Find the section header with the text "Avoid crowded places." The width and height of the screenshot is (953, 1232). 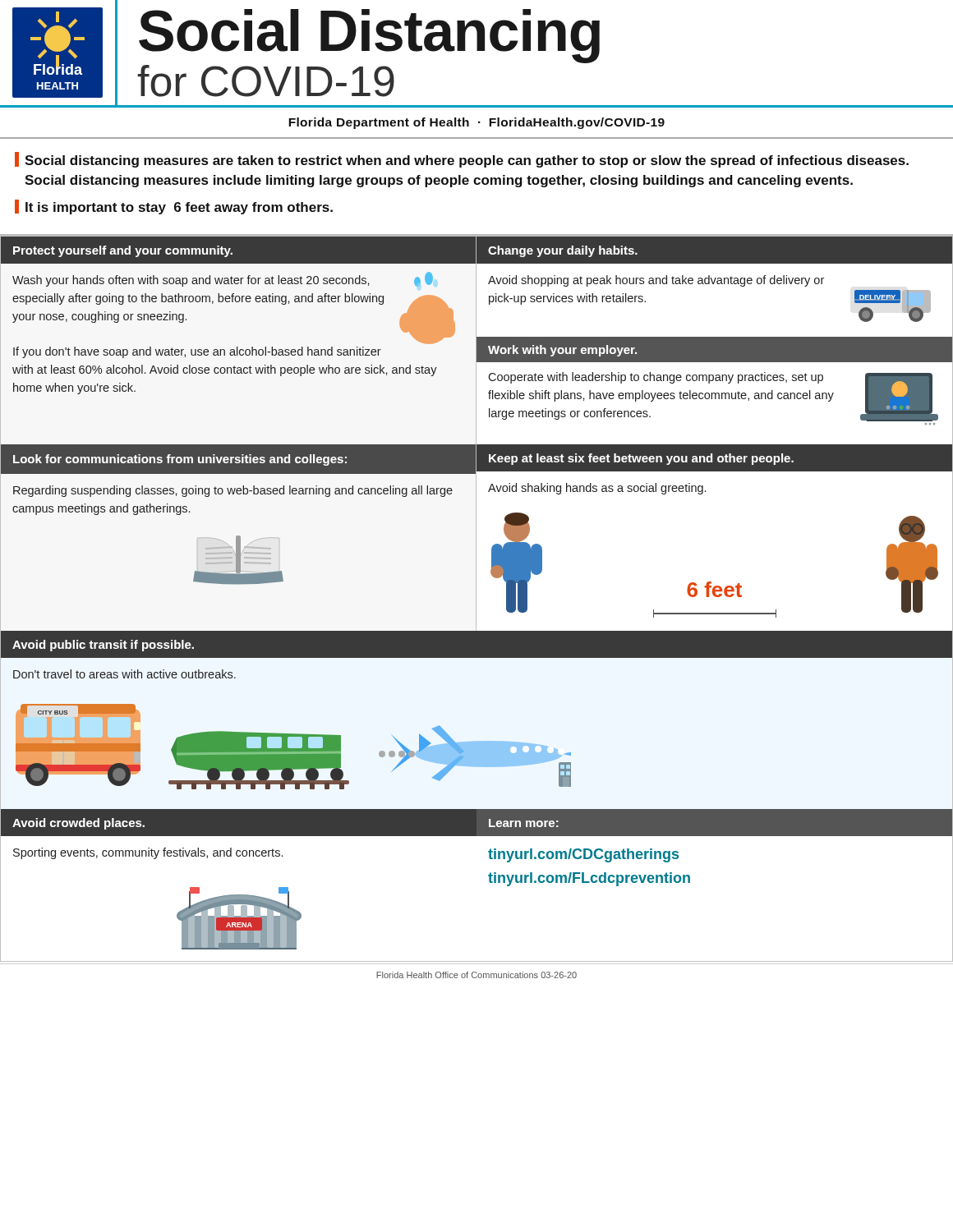click(x=79, y=822)
